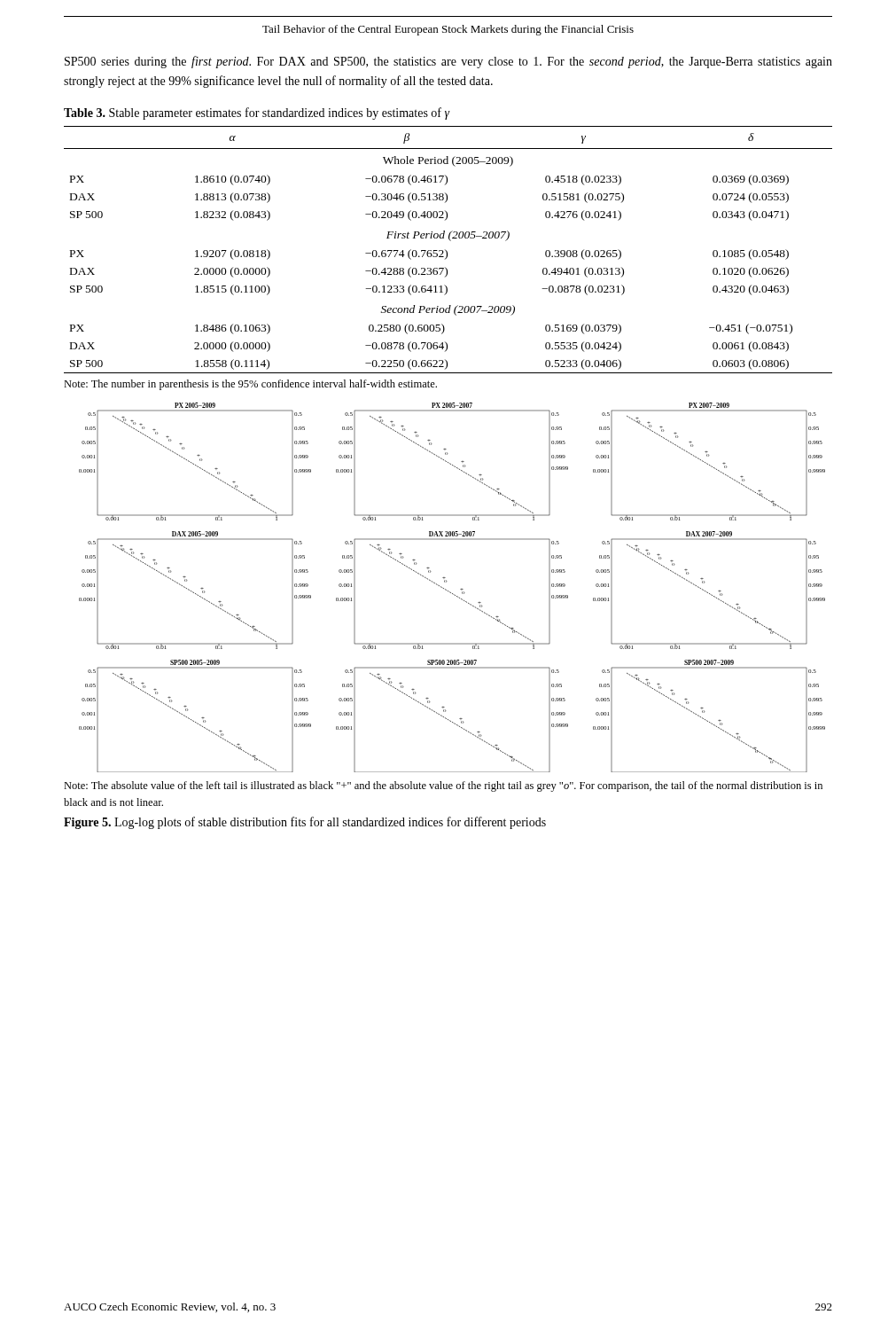The image size is (896, 1330).
Task: Locate the block of text that opens with "Note: The absolute"
Action: (x=443, y=794)
